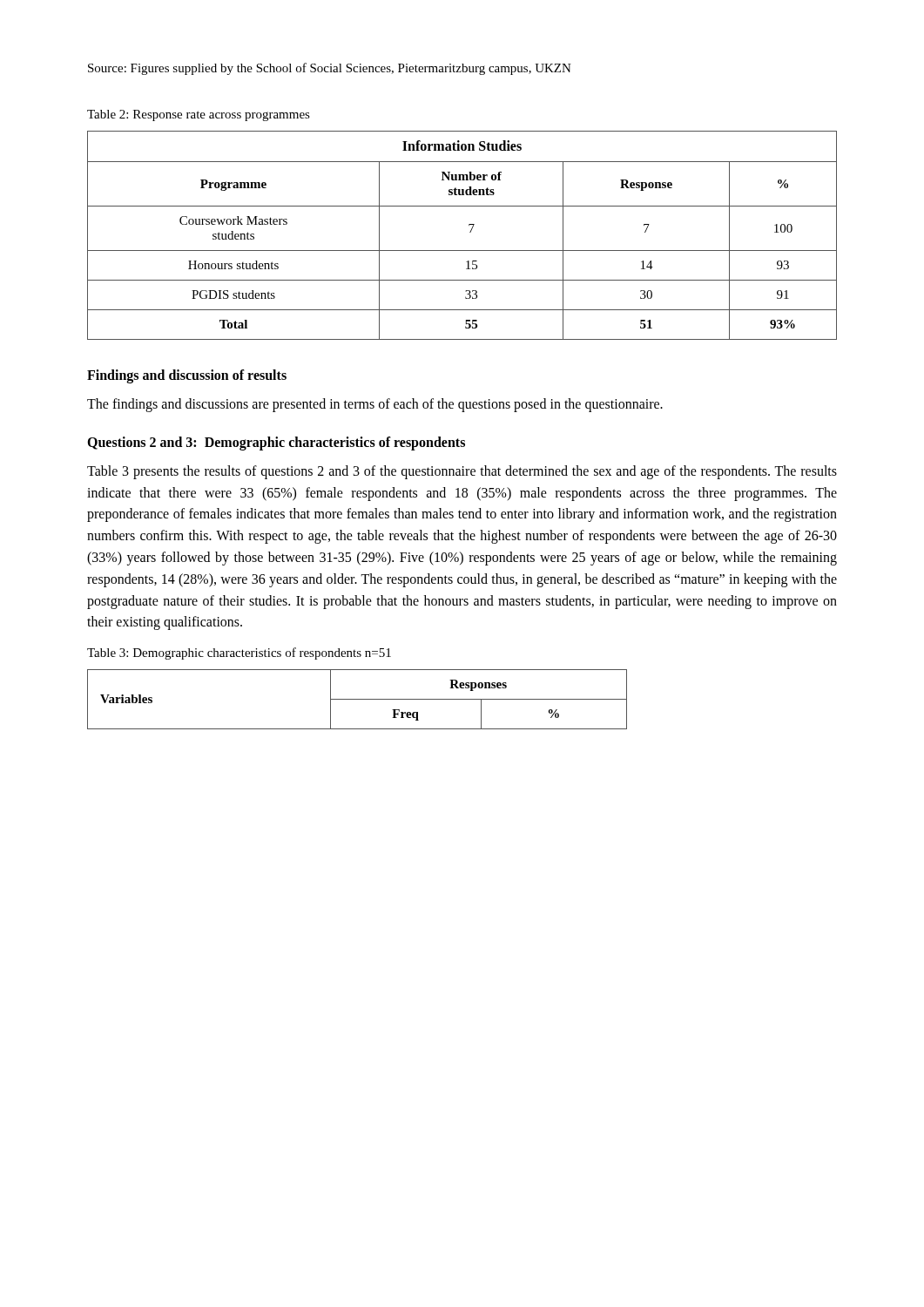Point to the text block starting "The findings and discussions"

(375, 404)
